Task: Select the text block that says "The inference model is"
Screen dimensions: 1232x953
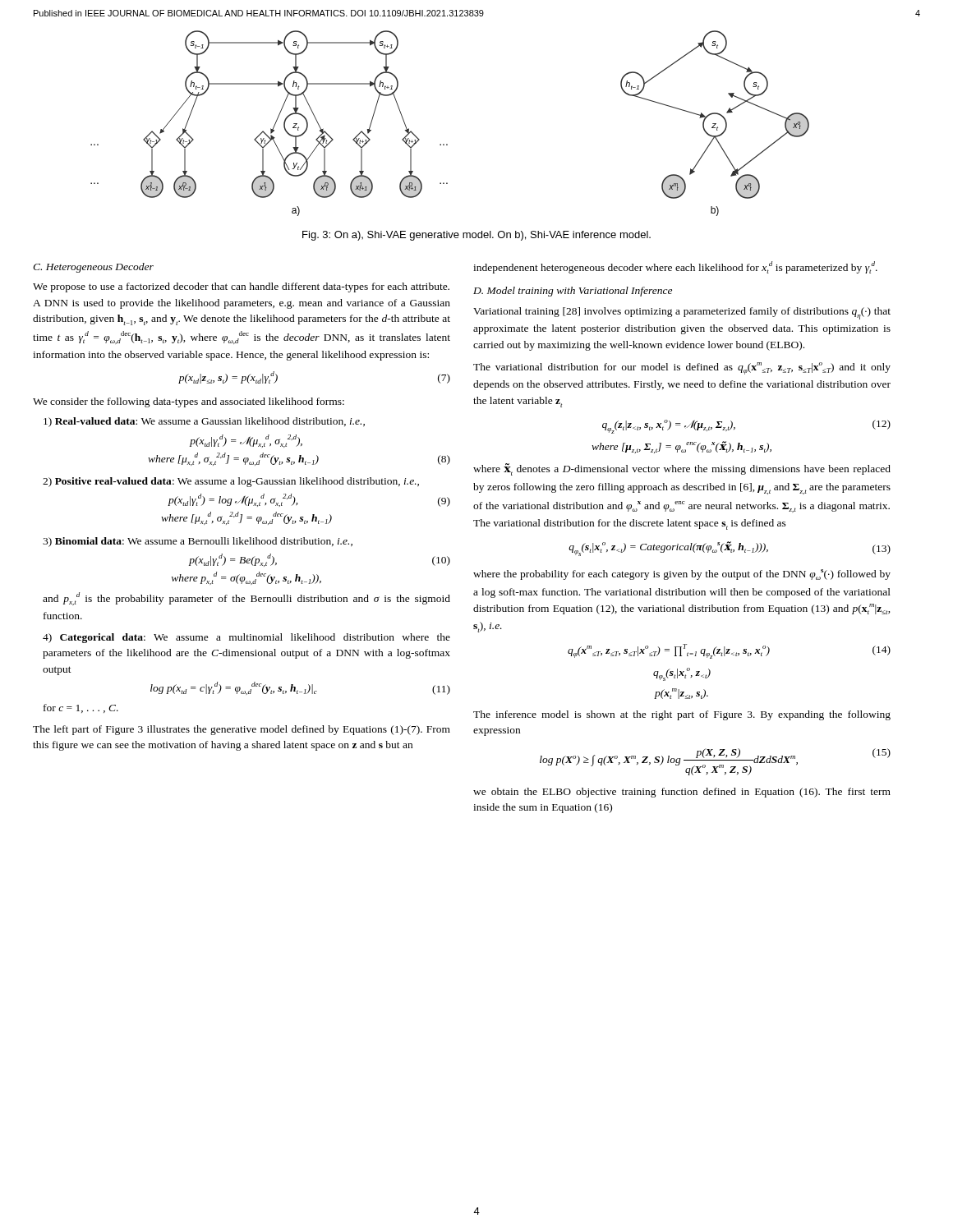Action: 682,722
